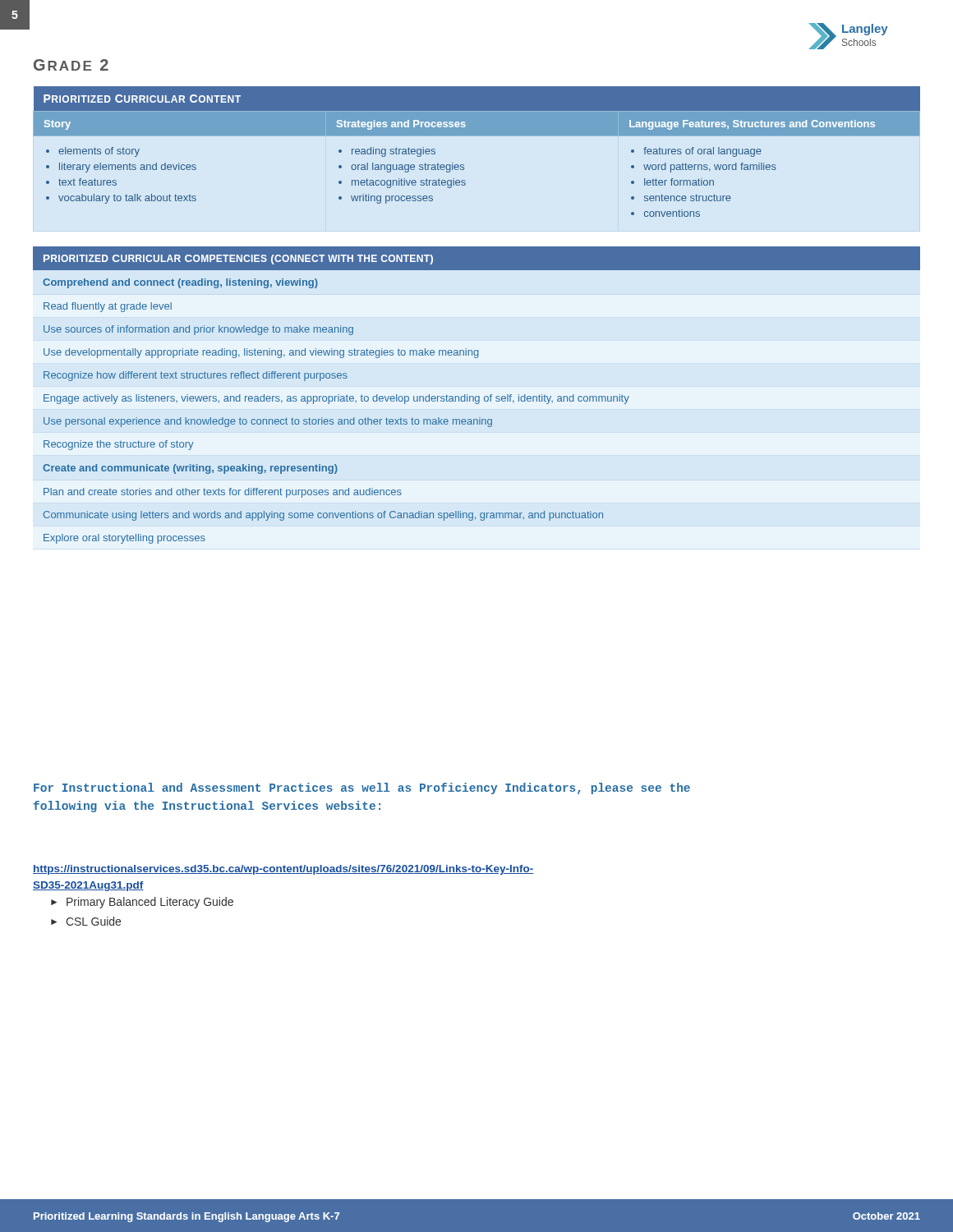Viewport: 953px width, 1232px height.
Task: Locate the text block that reads "For Instructional and Assessment Practices as"
Action: pos(362,797)
